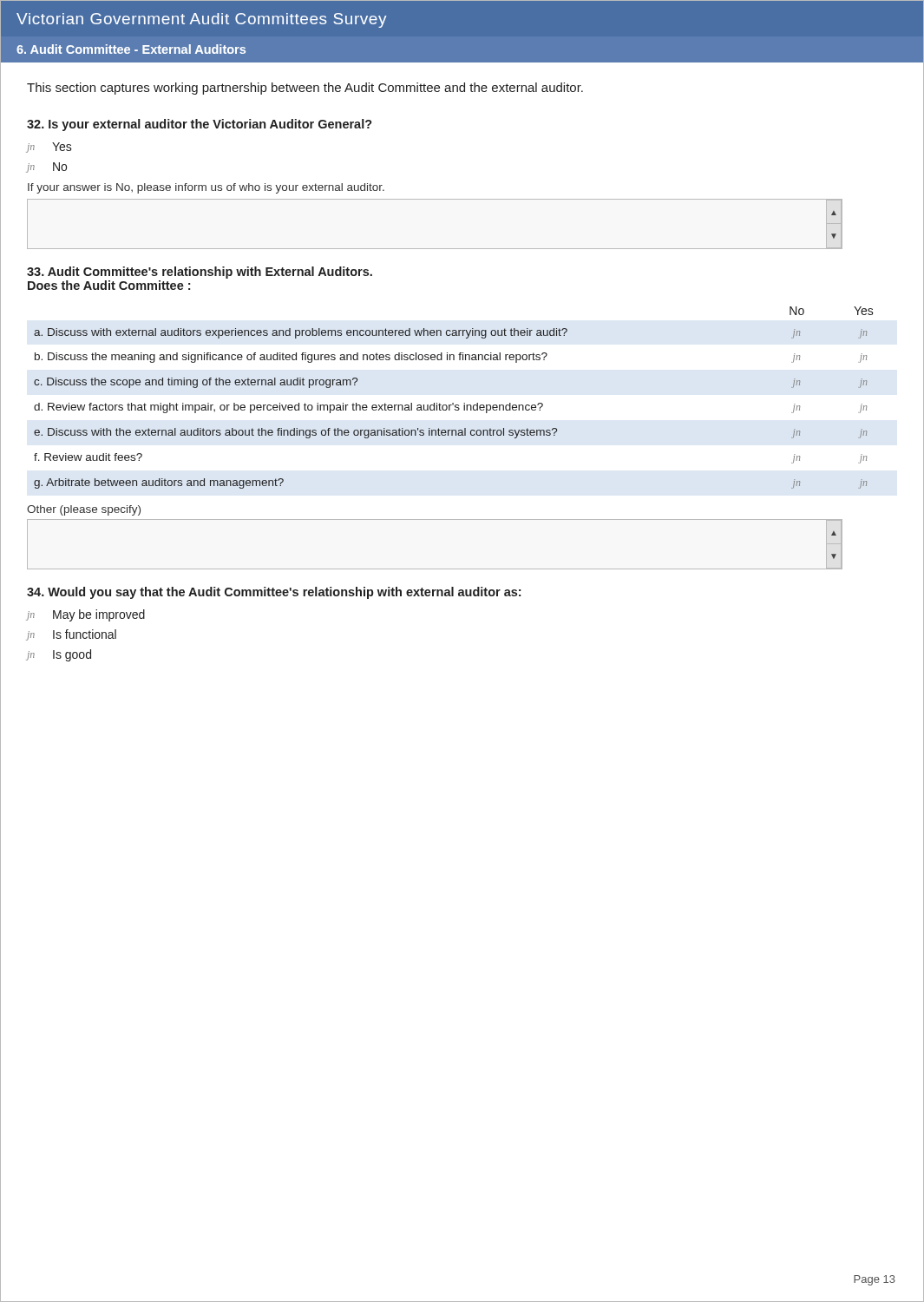
Task: Where is the passage that starts "Audit Committee's relationship with External Auditors. Does"?
Action: 200,278
